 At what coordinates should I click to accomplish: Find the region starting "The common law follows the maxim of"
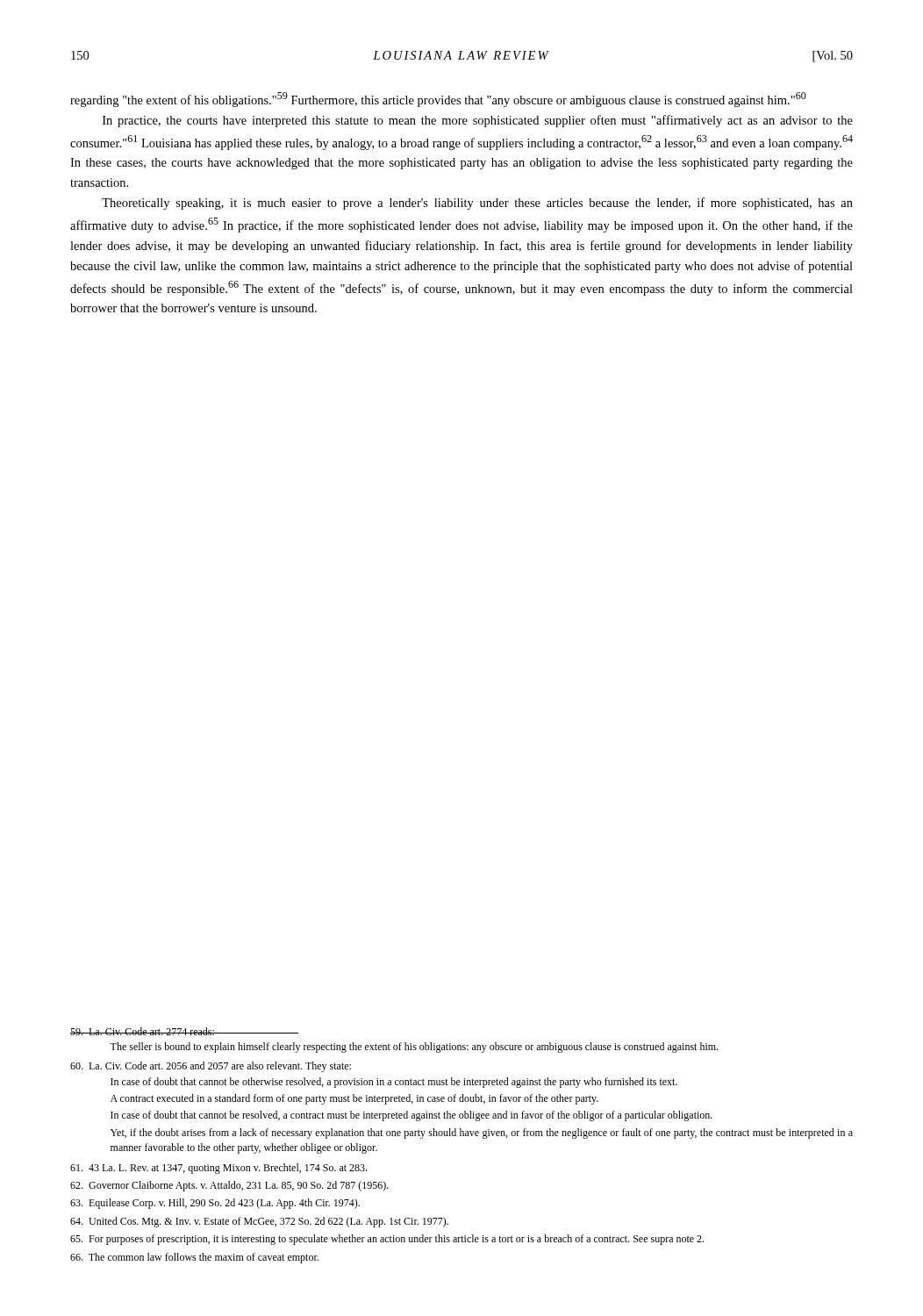(x=194, y=1258)
